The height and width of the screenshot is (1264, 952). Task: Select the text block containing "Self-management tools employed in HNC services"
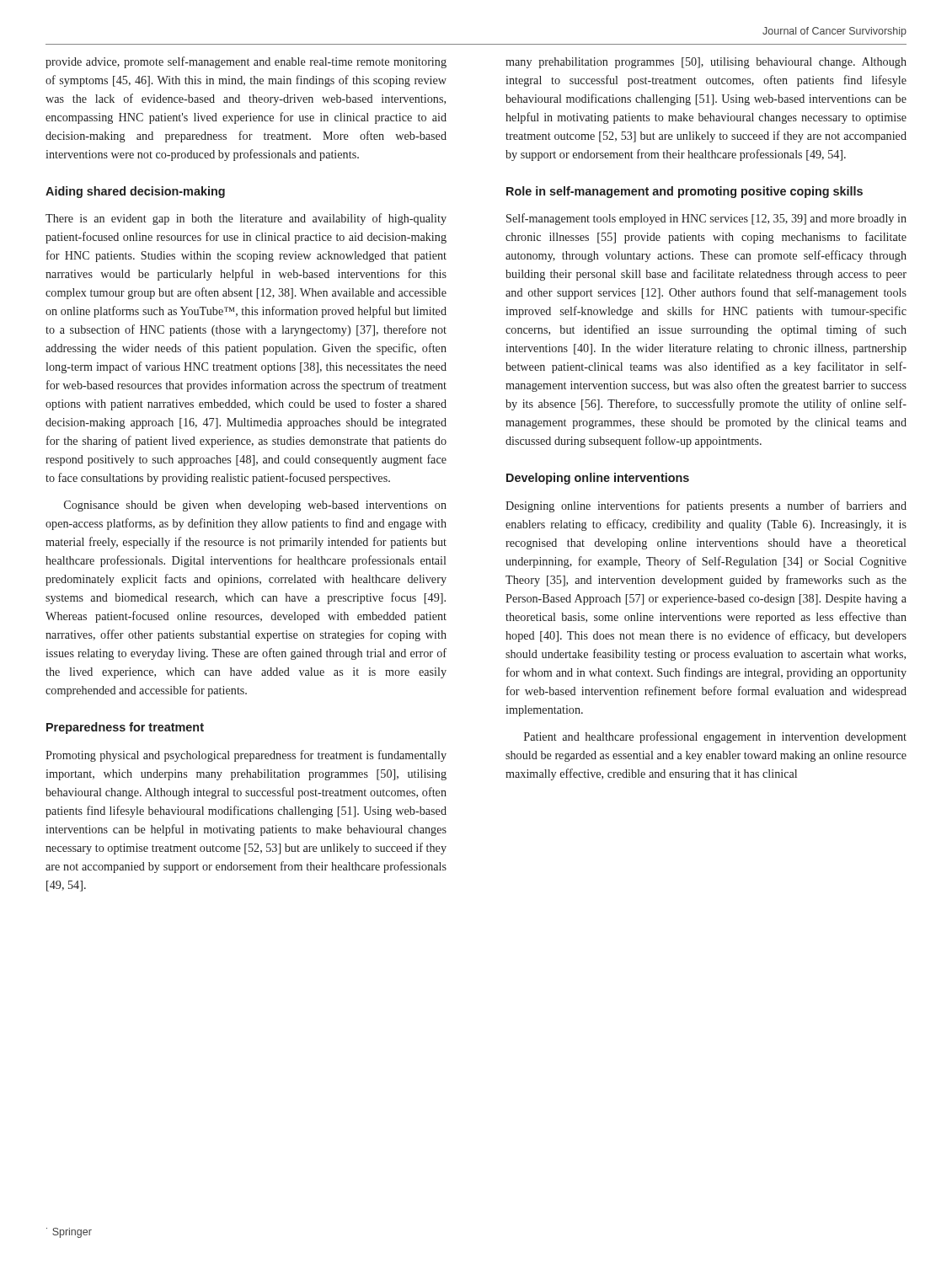pos(706,330)
